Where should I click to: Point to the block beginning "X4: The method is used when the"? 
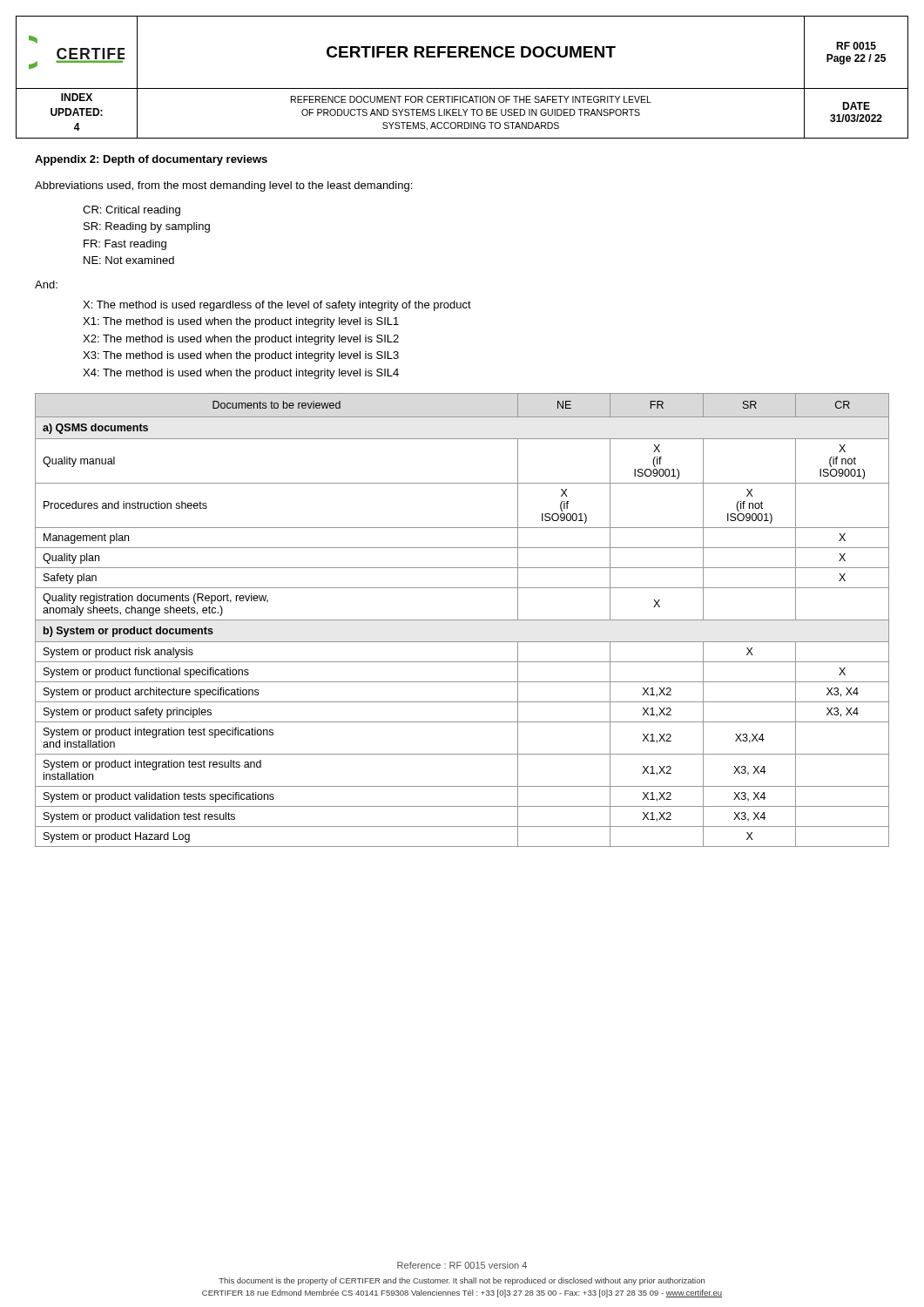(241, 372)
